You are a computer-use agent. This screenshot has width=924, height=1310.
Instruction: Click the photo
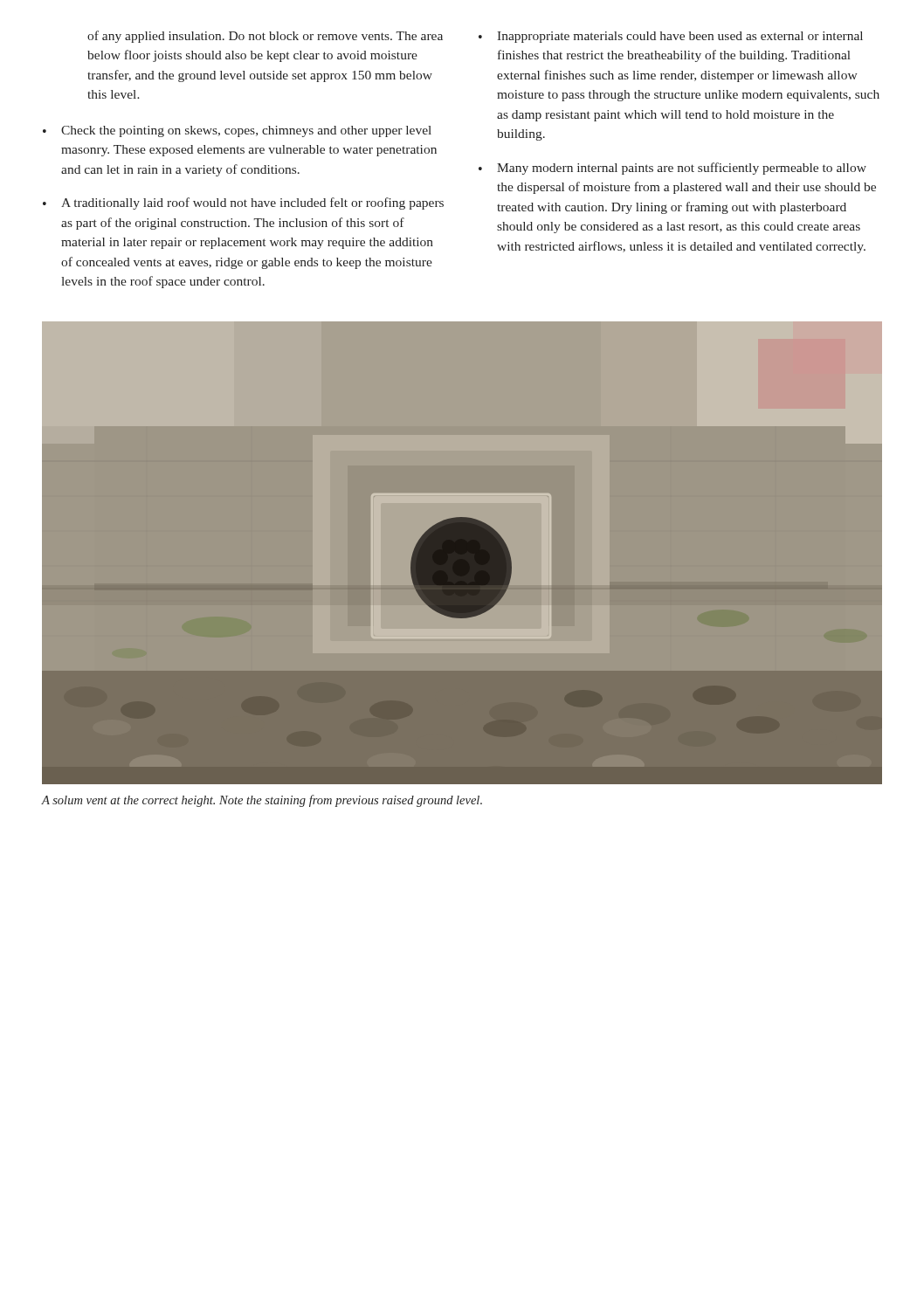[x=462, y=552]
